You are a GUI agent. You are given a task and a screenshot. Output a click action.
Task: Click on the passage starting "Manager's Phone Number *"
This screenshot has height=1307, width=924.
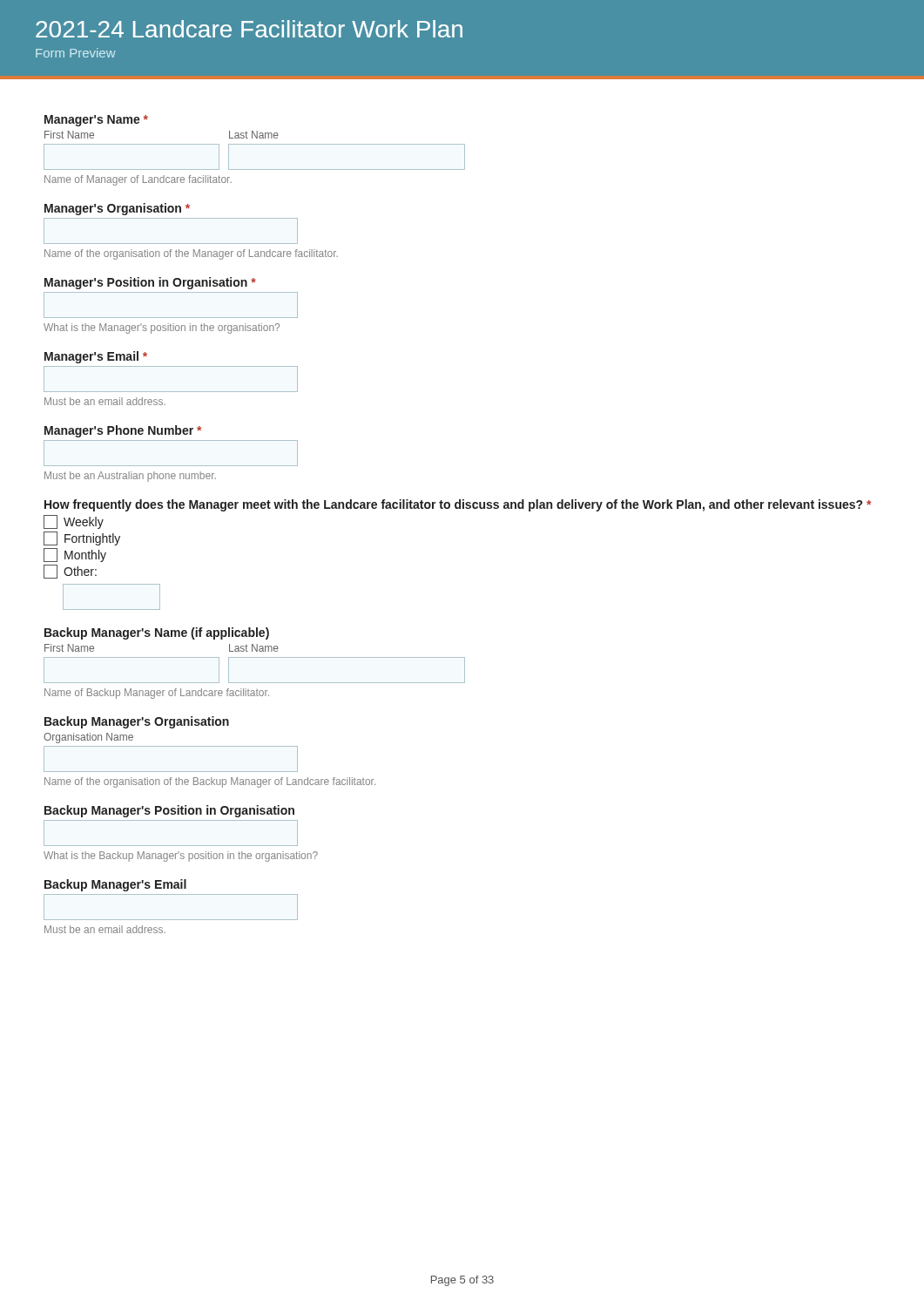[x=123, y=431]
